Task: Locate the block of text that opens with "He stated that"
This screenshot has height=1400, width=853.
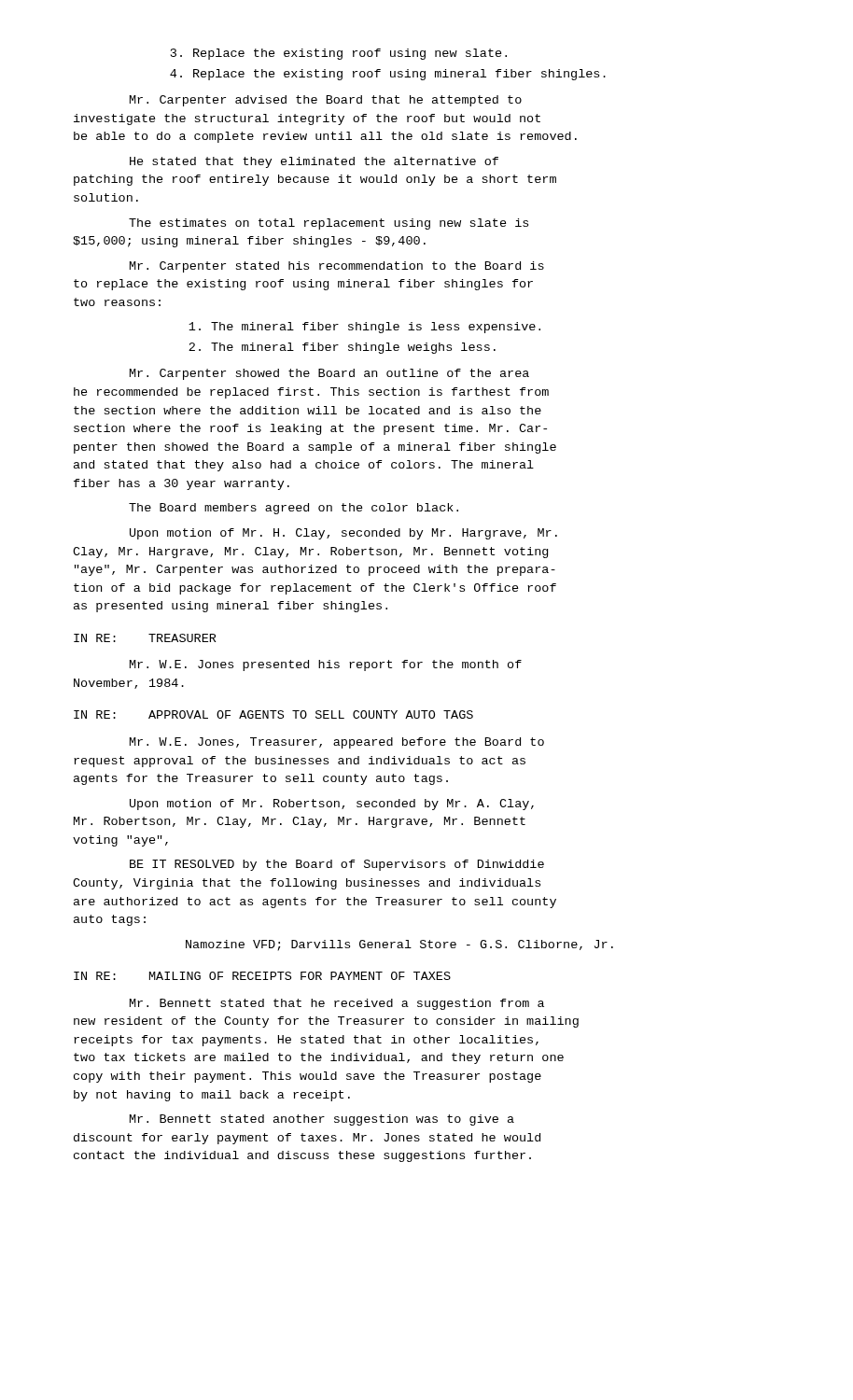Action: point(315,180)
